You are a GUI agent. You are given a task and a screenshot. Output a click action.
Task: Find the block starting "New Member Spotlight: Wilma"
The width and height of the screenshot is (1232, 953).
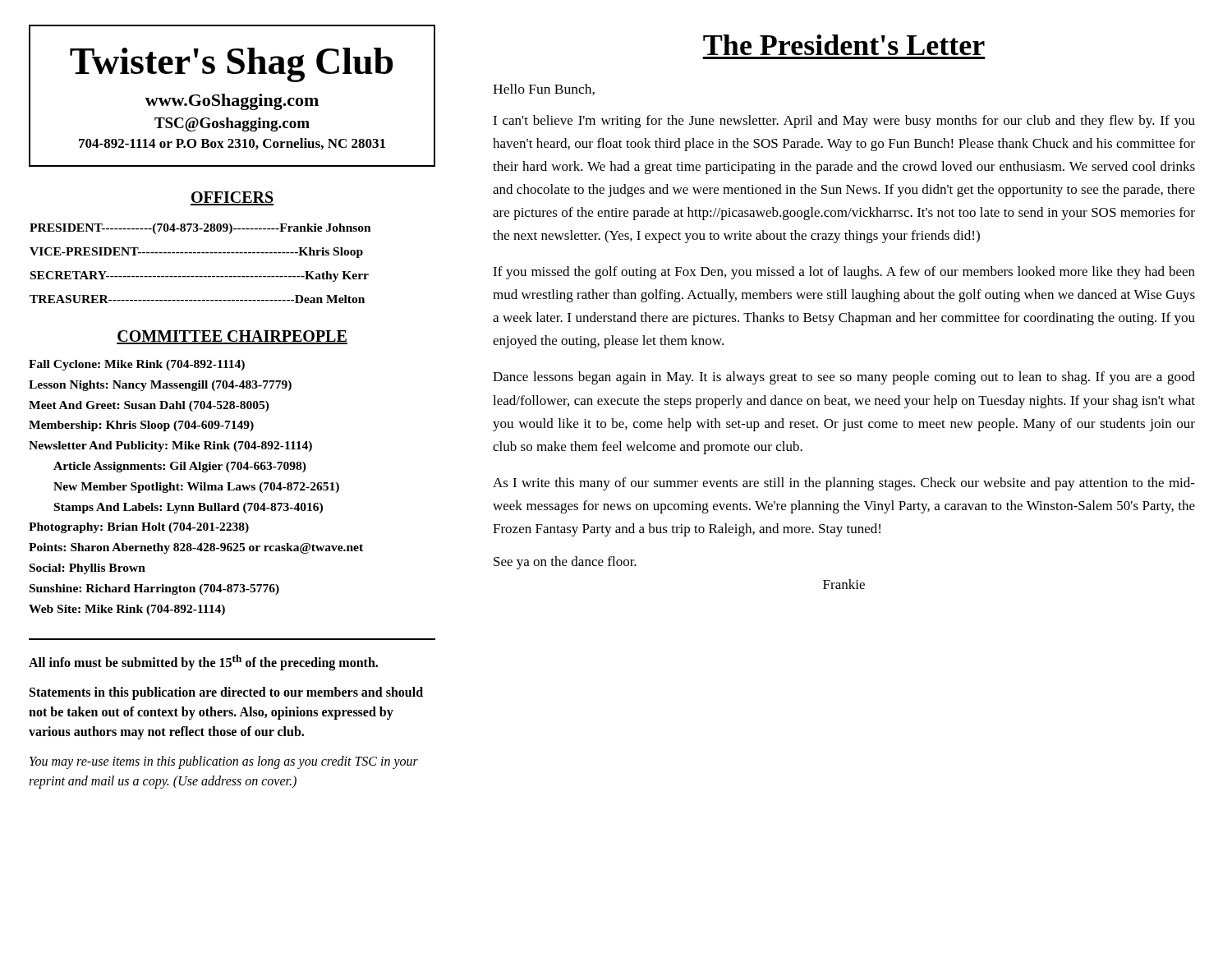(232, 487)
